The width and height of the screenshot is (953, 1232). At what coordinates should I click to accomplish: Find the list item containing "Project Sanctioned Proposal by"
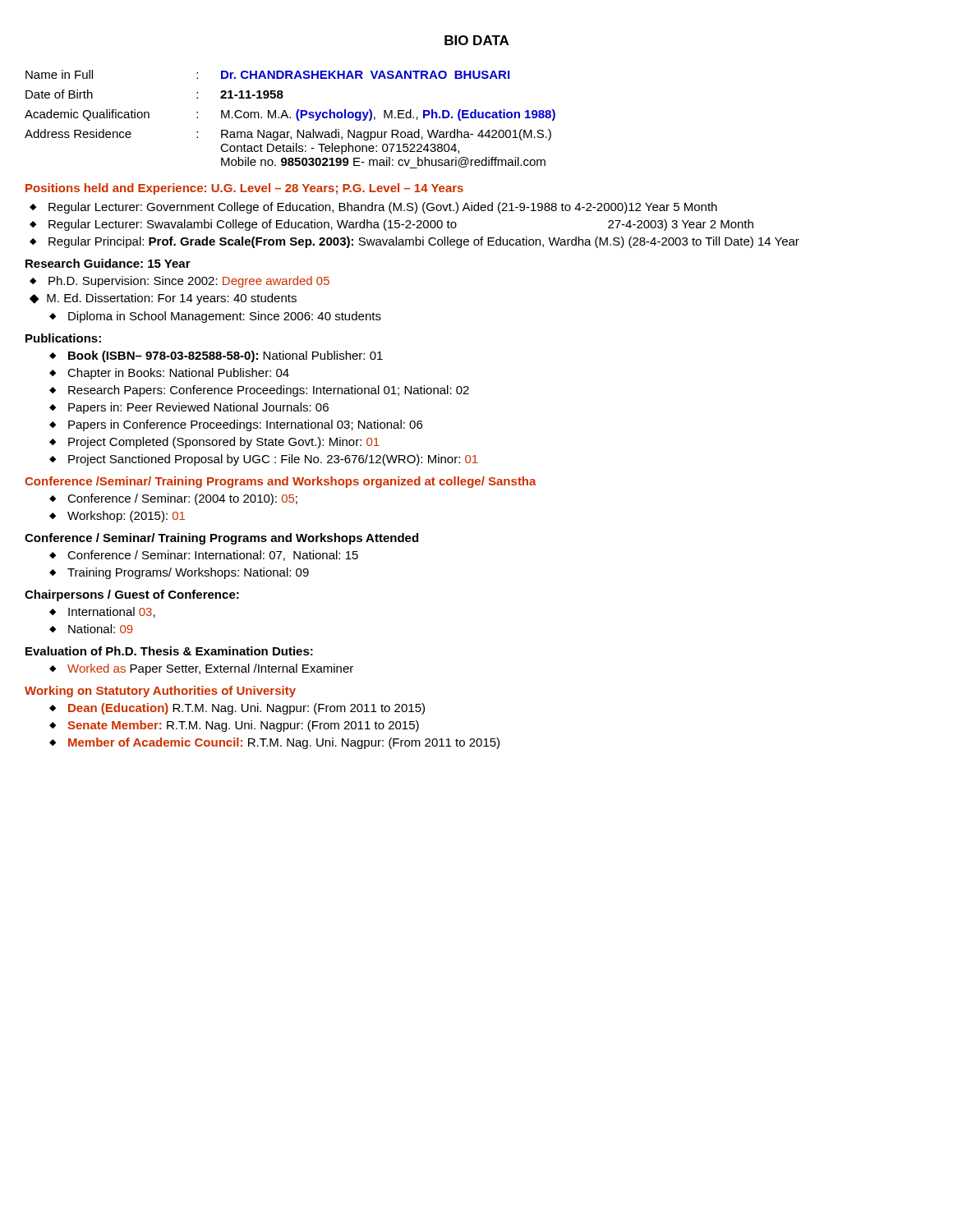(x=273, y=459)
